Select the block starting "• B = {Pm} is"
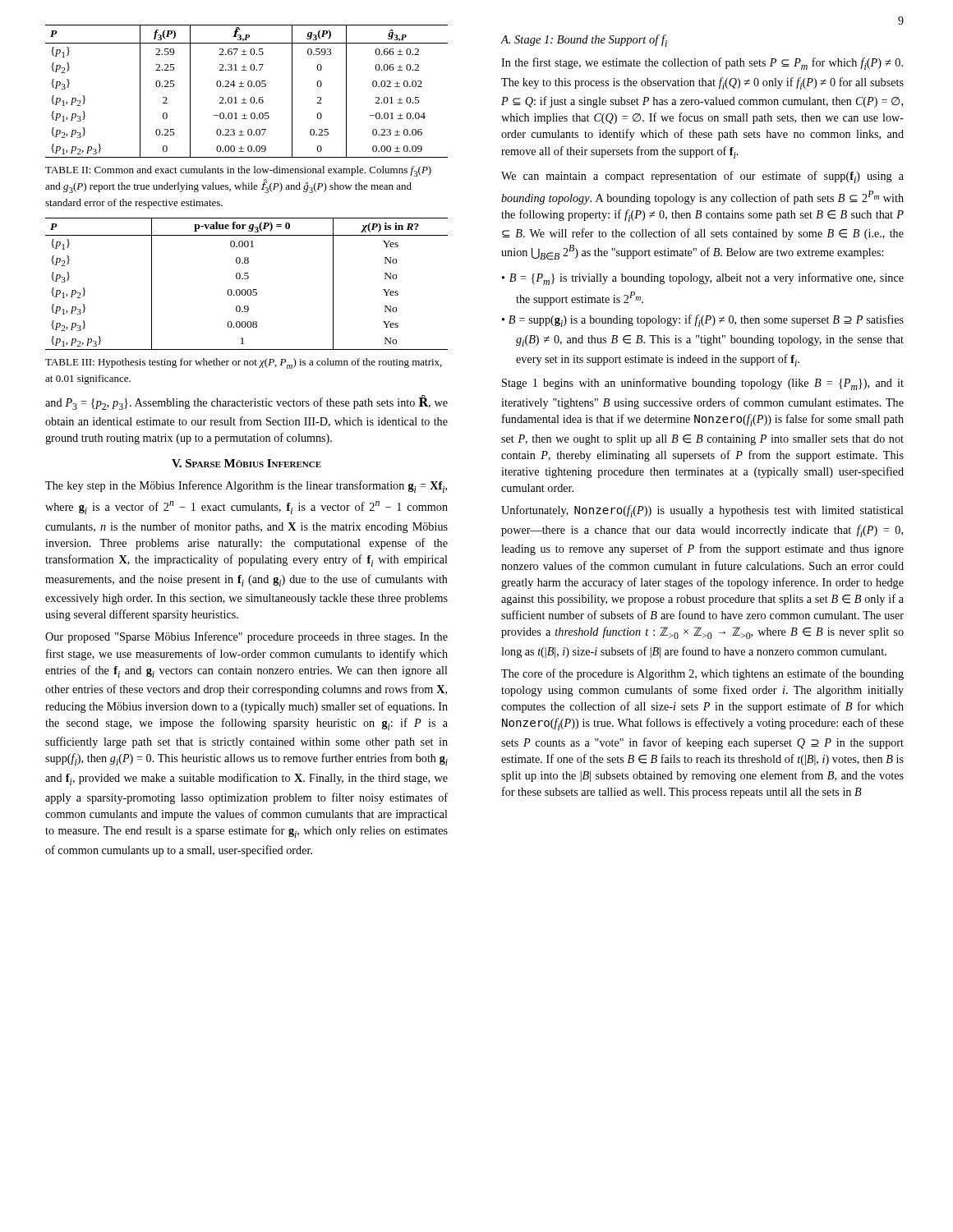This screenshot has width=953, height=1232. [702, 288]
